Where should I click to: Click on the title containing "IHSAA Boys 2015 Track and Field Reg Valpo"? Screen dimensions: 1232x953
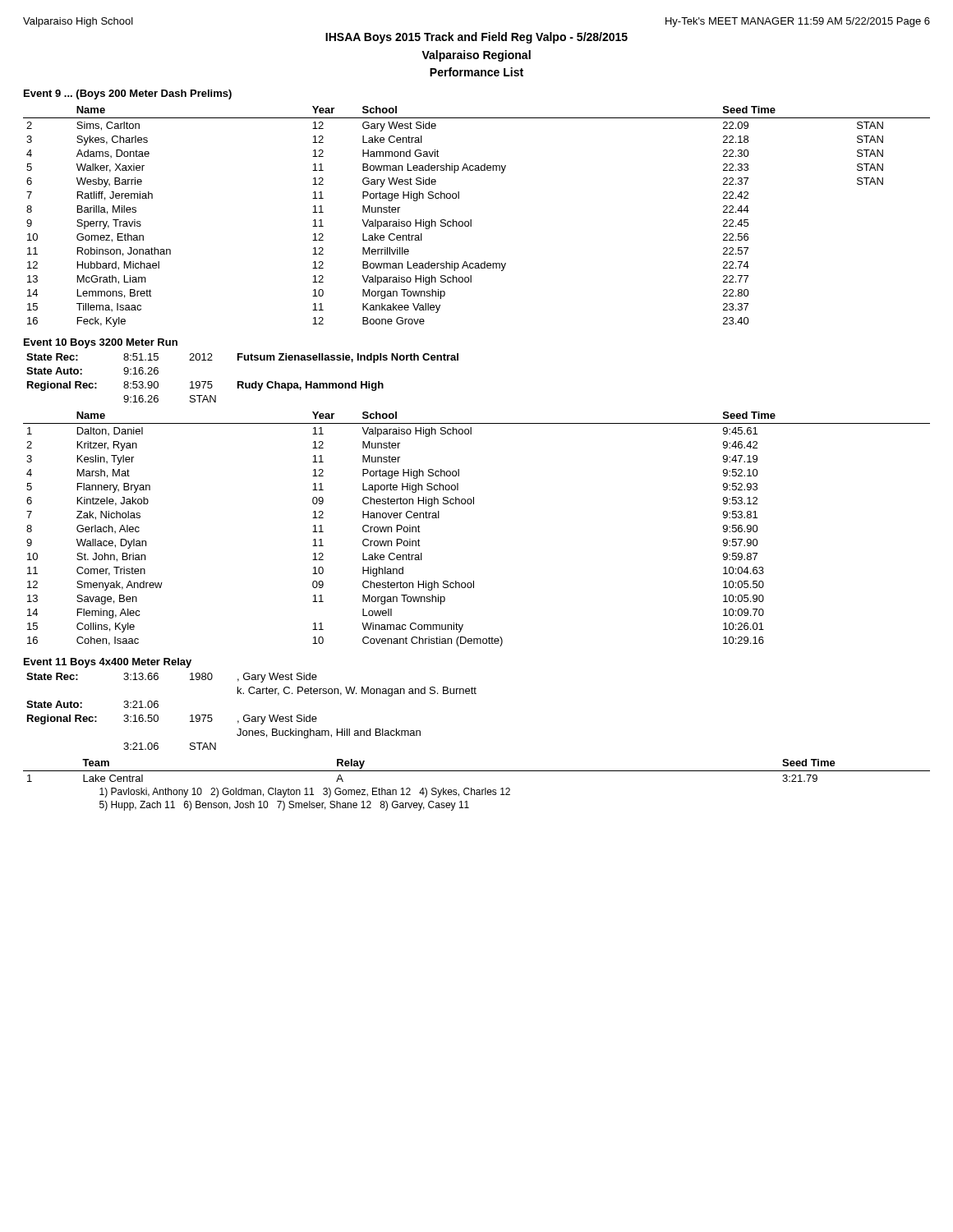pos(476,55)
